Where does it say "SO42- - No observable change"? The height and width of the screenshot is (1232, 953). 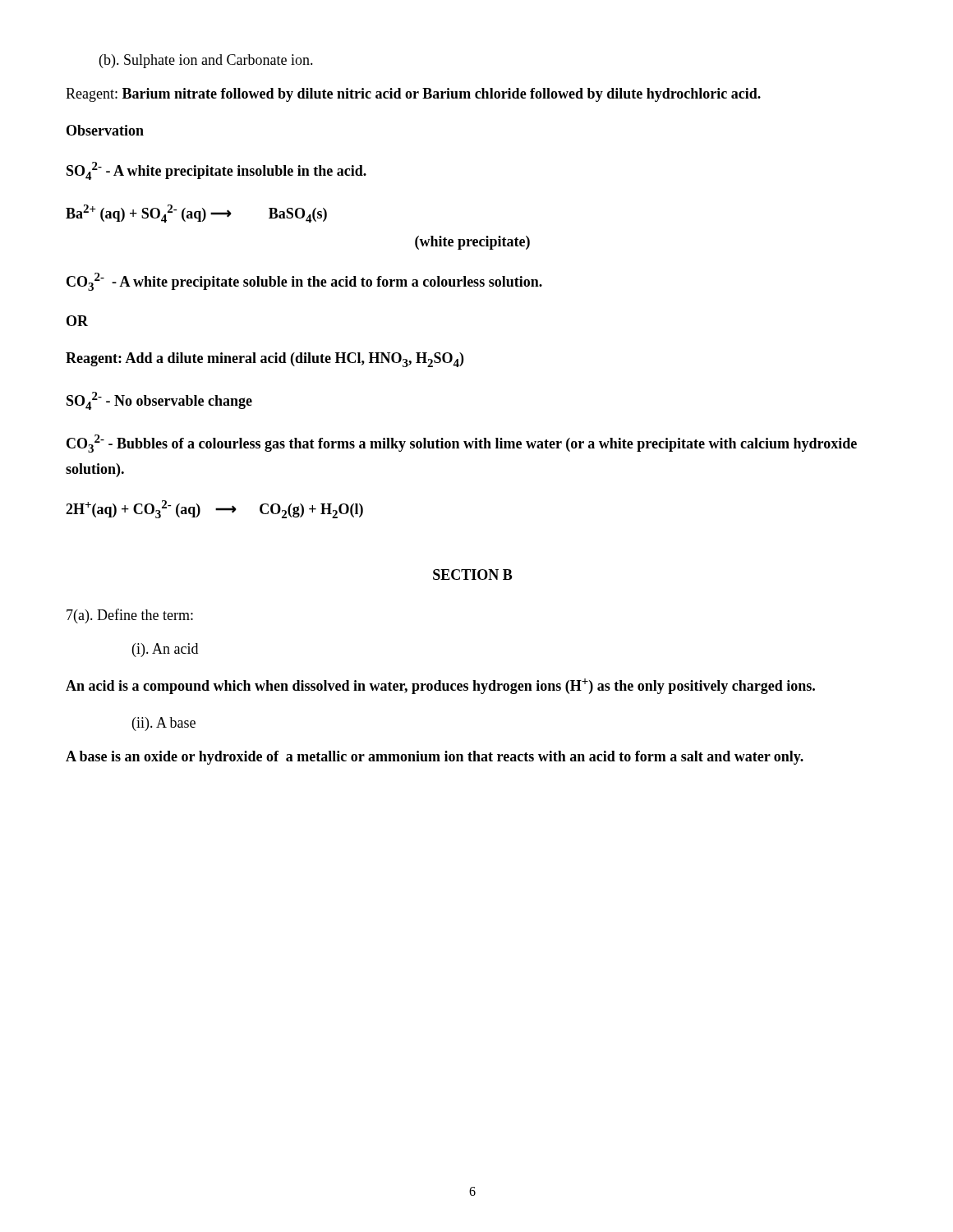click(159, 401)
